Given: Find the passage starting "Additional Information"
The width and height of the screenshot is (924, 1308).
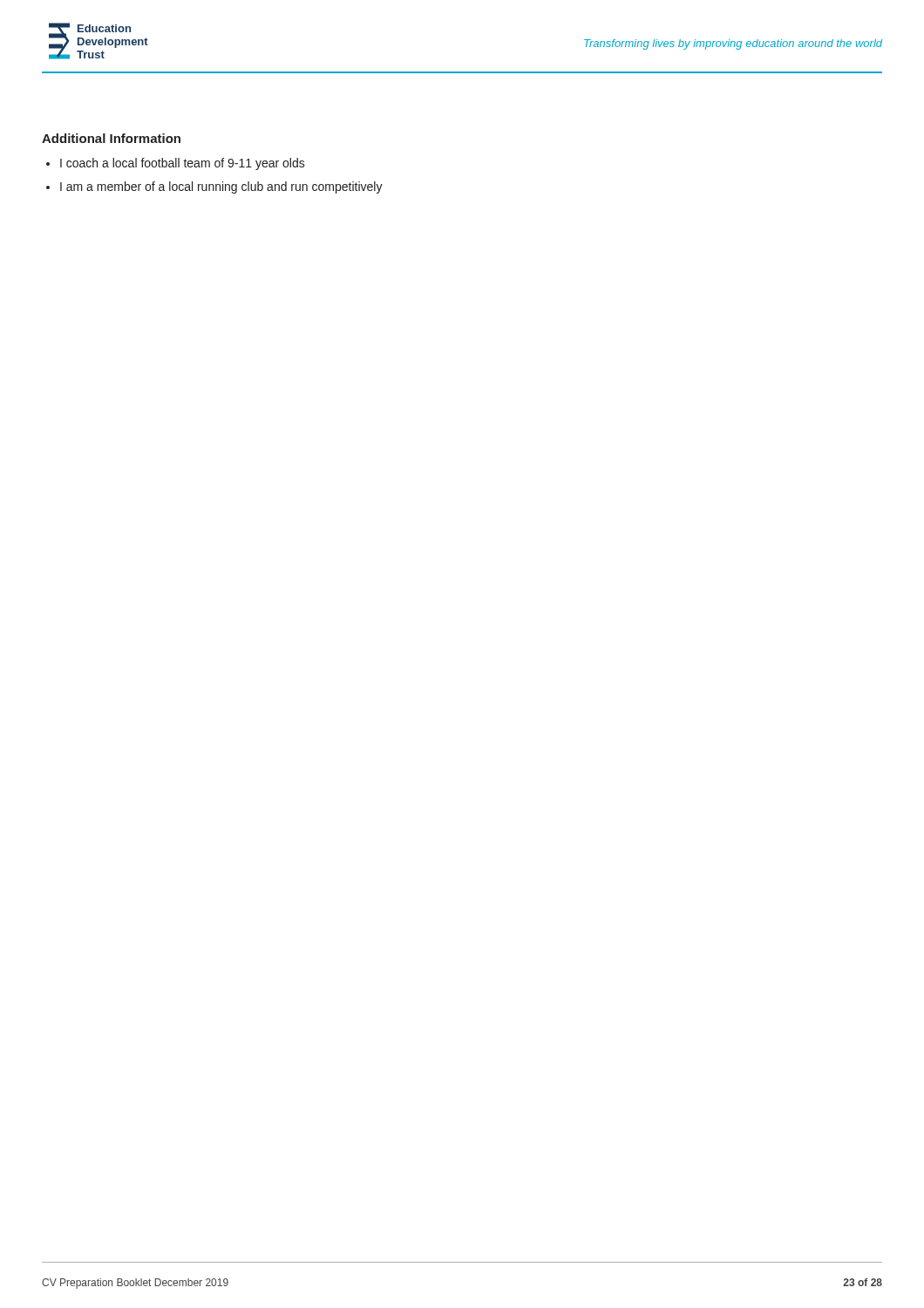Looking at the screenshot, I should pyautogui.click(x=112, y=138).
